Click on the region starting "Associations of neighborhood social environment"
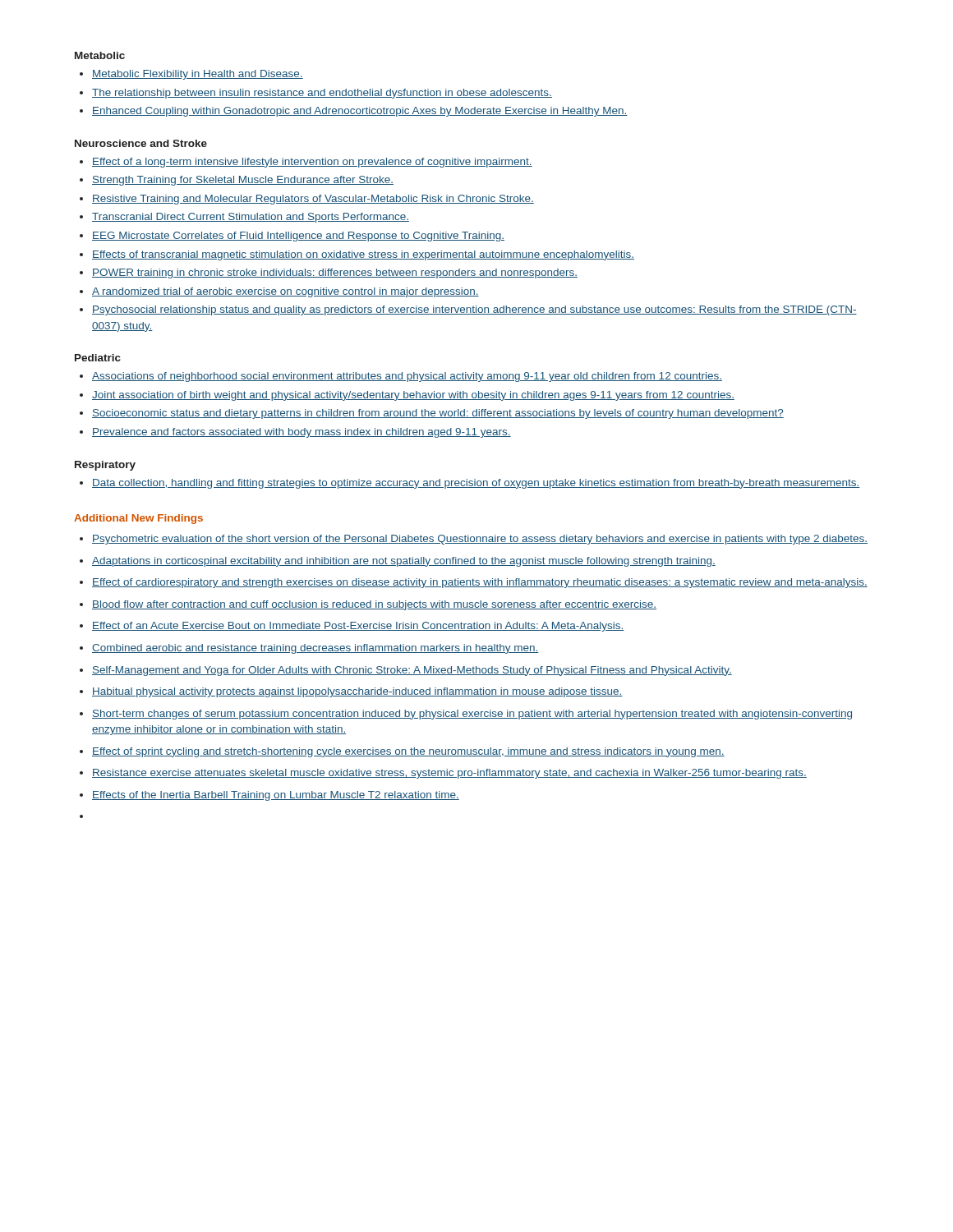This screenshot has height=1232, width=953. 407,376
